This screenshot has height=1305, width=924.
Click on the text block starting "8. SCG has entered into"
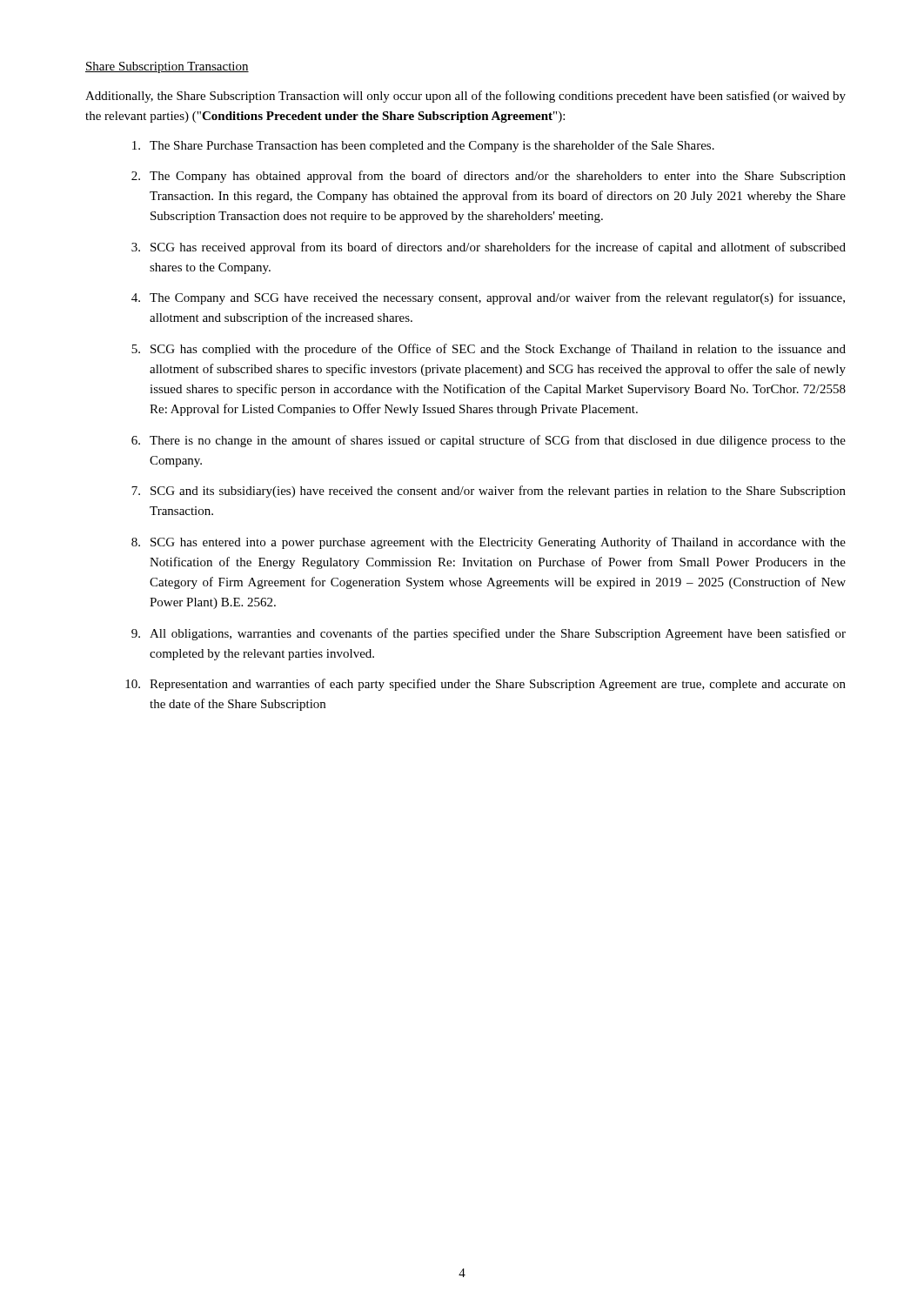[x=479, y=573]
